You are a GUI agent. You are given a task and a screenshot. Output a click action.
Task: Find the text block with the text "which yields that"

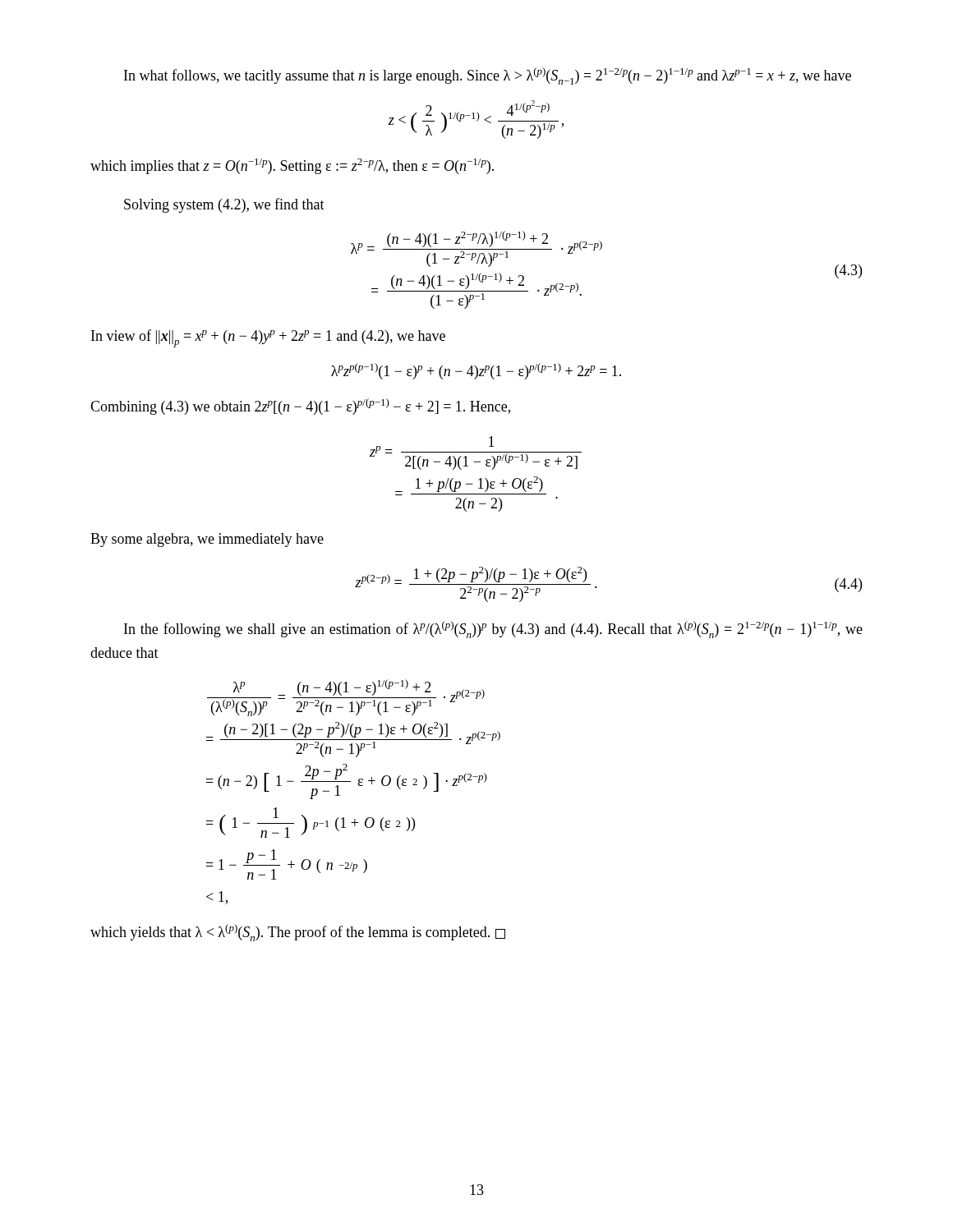click(x=476, y=933)
